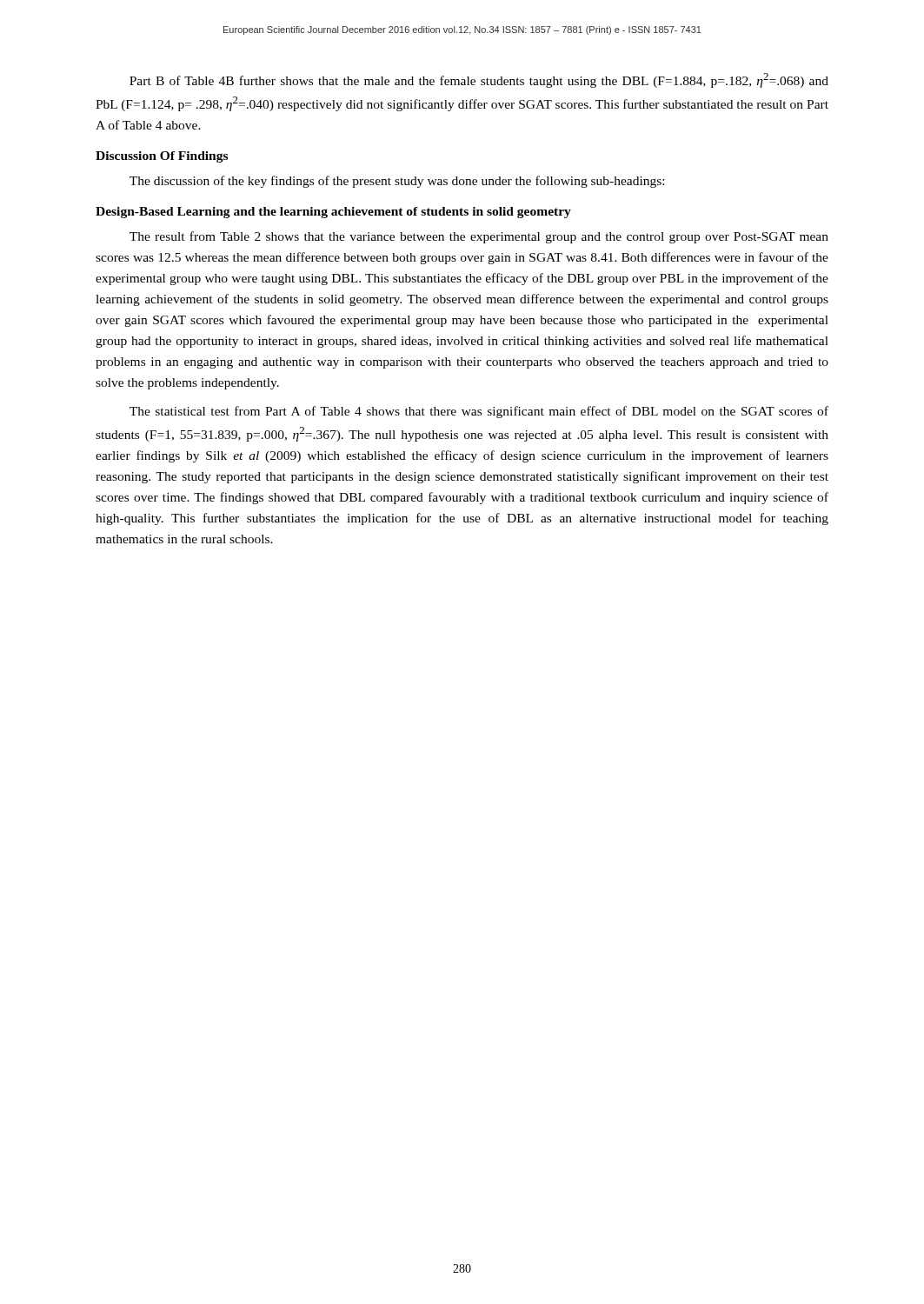The image size is (924, 1304).
Task: Find "Discussion Of Findings" on this page
Action: [x=162, y=156]
